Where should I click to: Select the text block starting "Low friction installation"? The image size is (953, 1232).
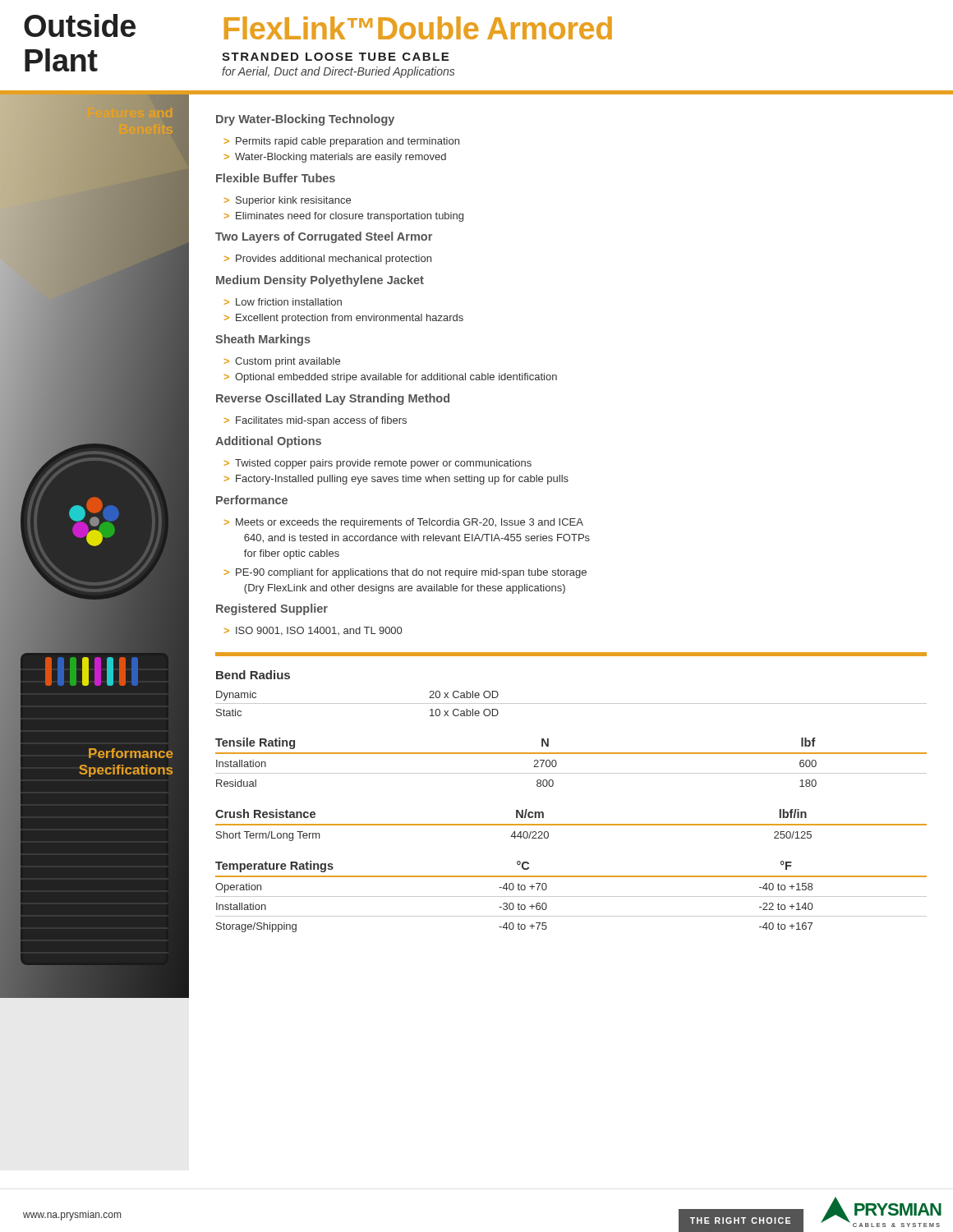click(x=289, y=302)
